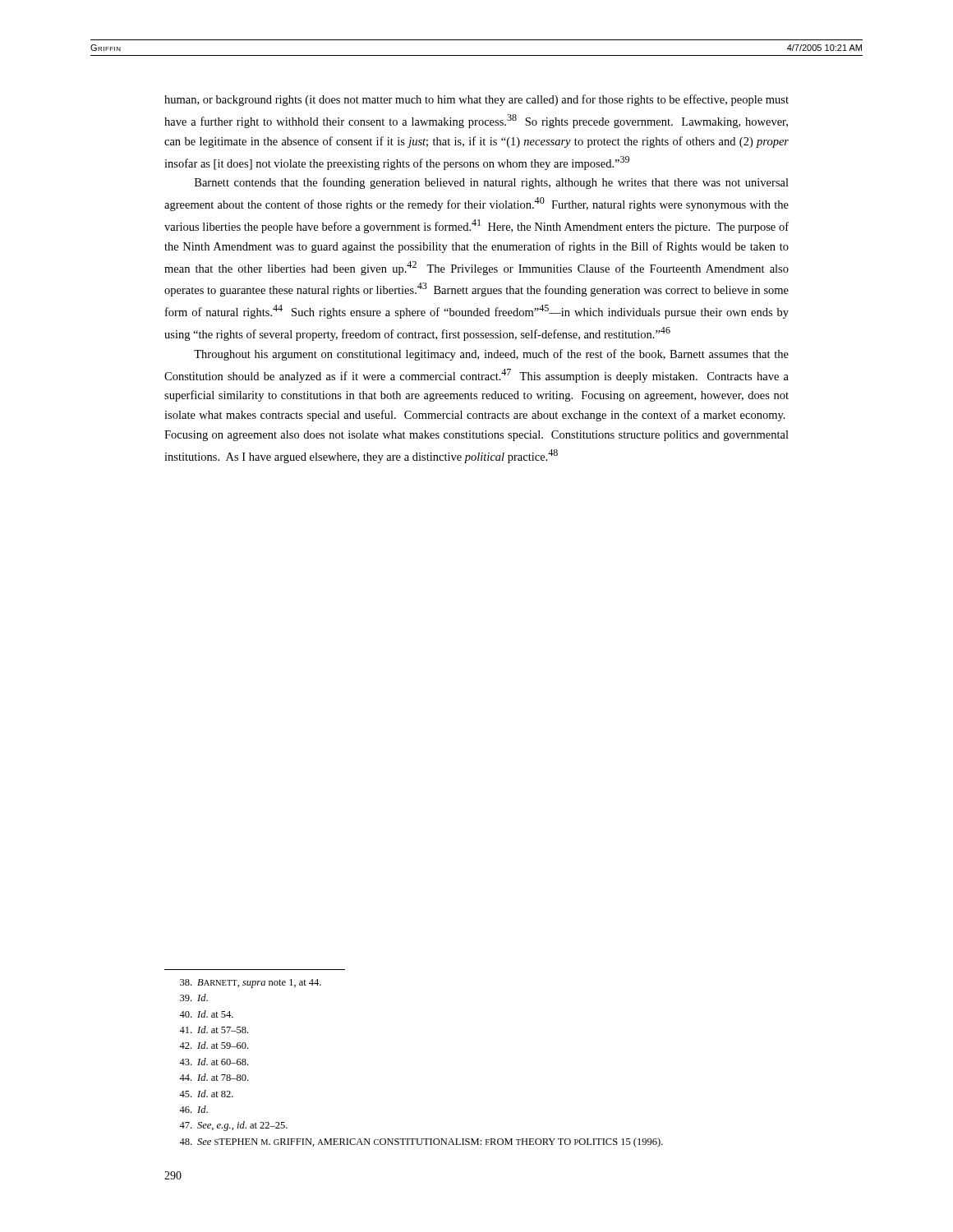Where does it say "Id. at 60–68."?

point(214,1062)
